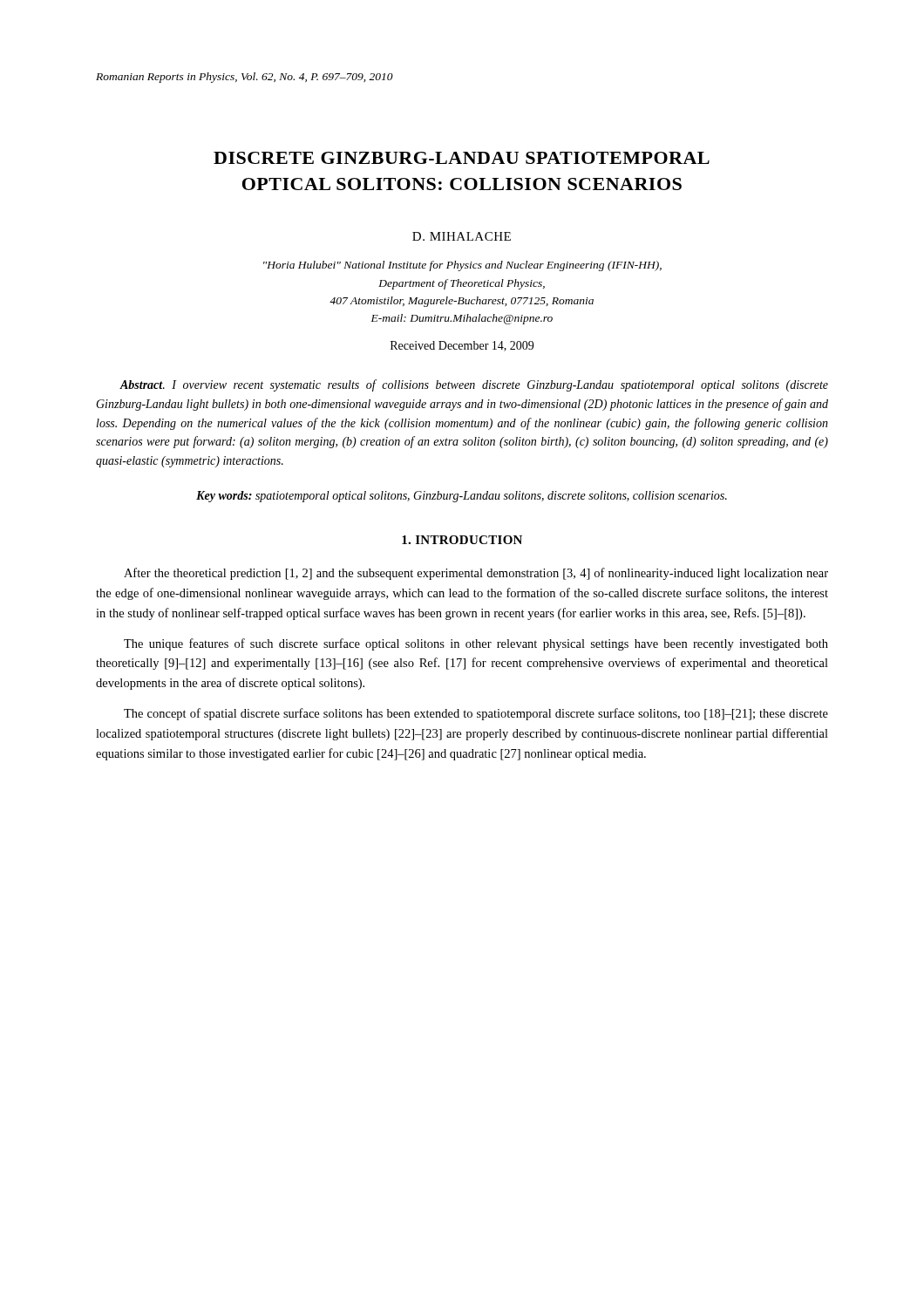This screenshot has height=1308, width=924.
Task: Click on the passage starting "Key words: spatiotemporal optical"
Action: 462,496
